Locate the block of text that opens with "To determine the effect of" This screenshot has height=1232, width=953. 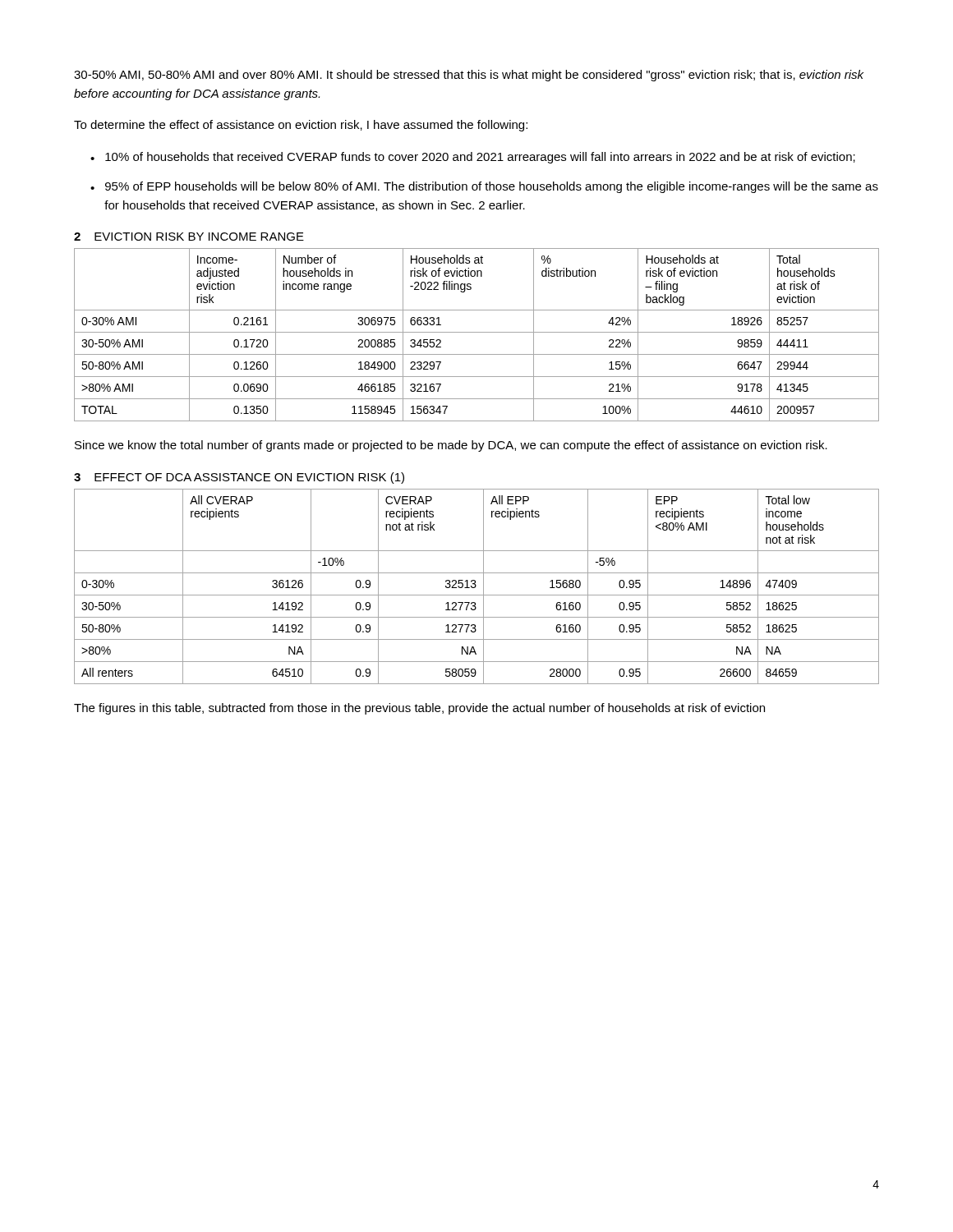tap(301, 124)
